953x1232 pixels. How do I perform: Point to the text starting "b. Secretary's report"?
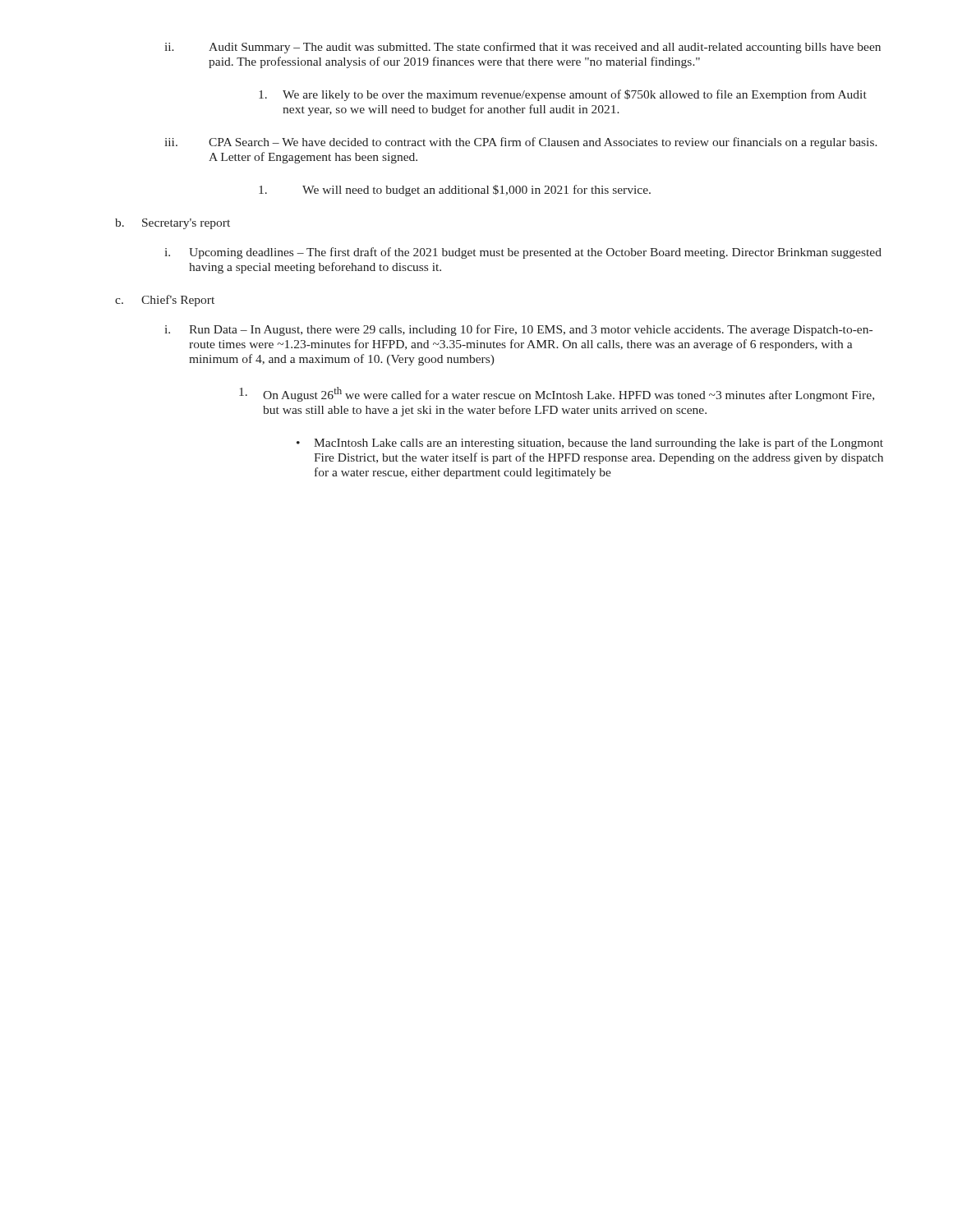(173, 224)
